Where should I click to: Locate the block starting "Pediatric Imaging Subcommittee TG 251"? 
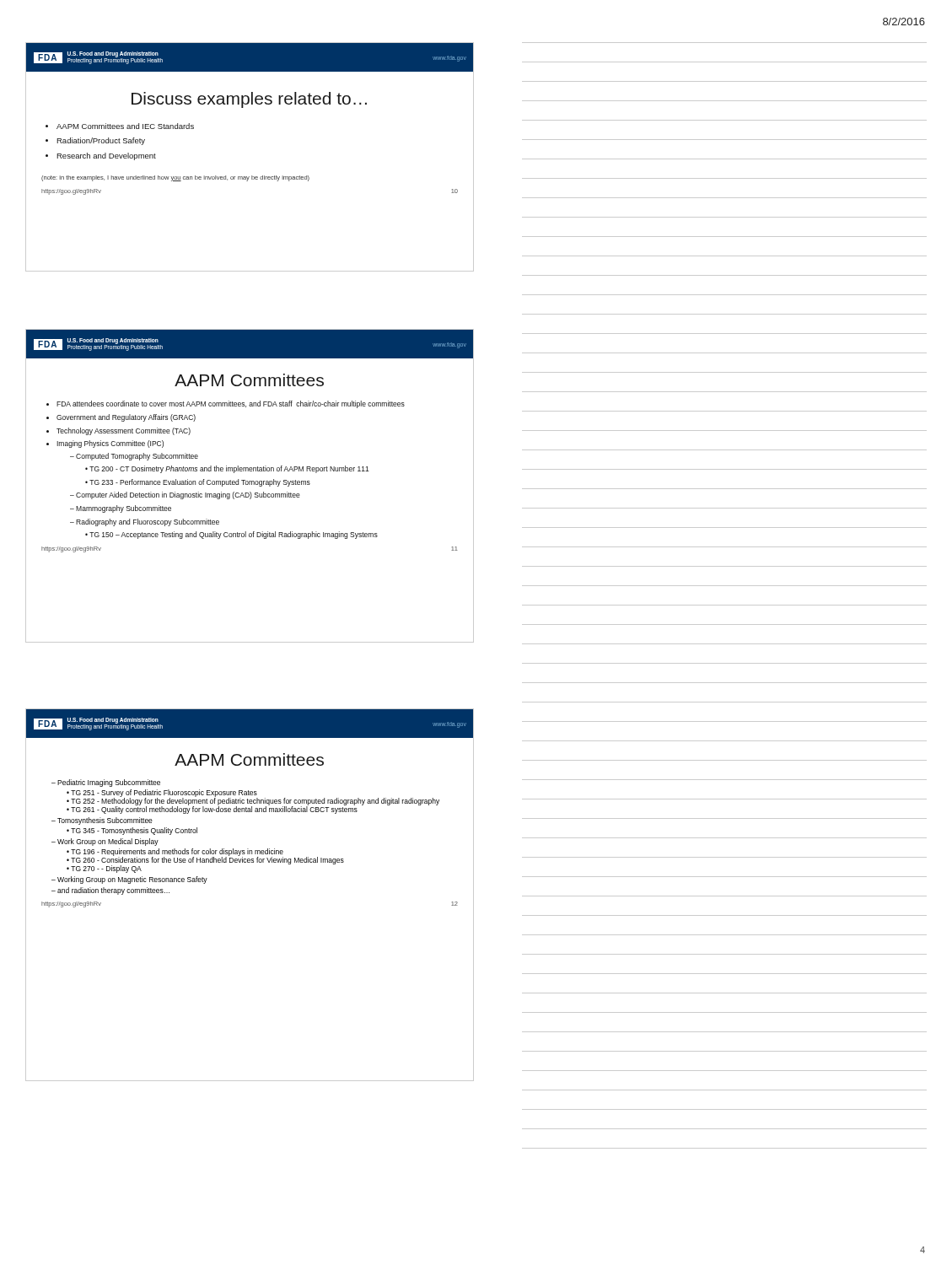255,796
